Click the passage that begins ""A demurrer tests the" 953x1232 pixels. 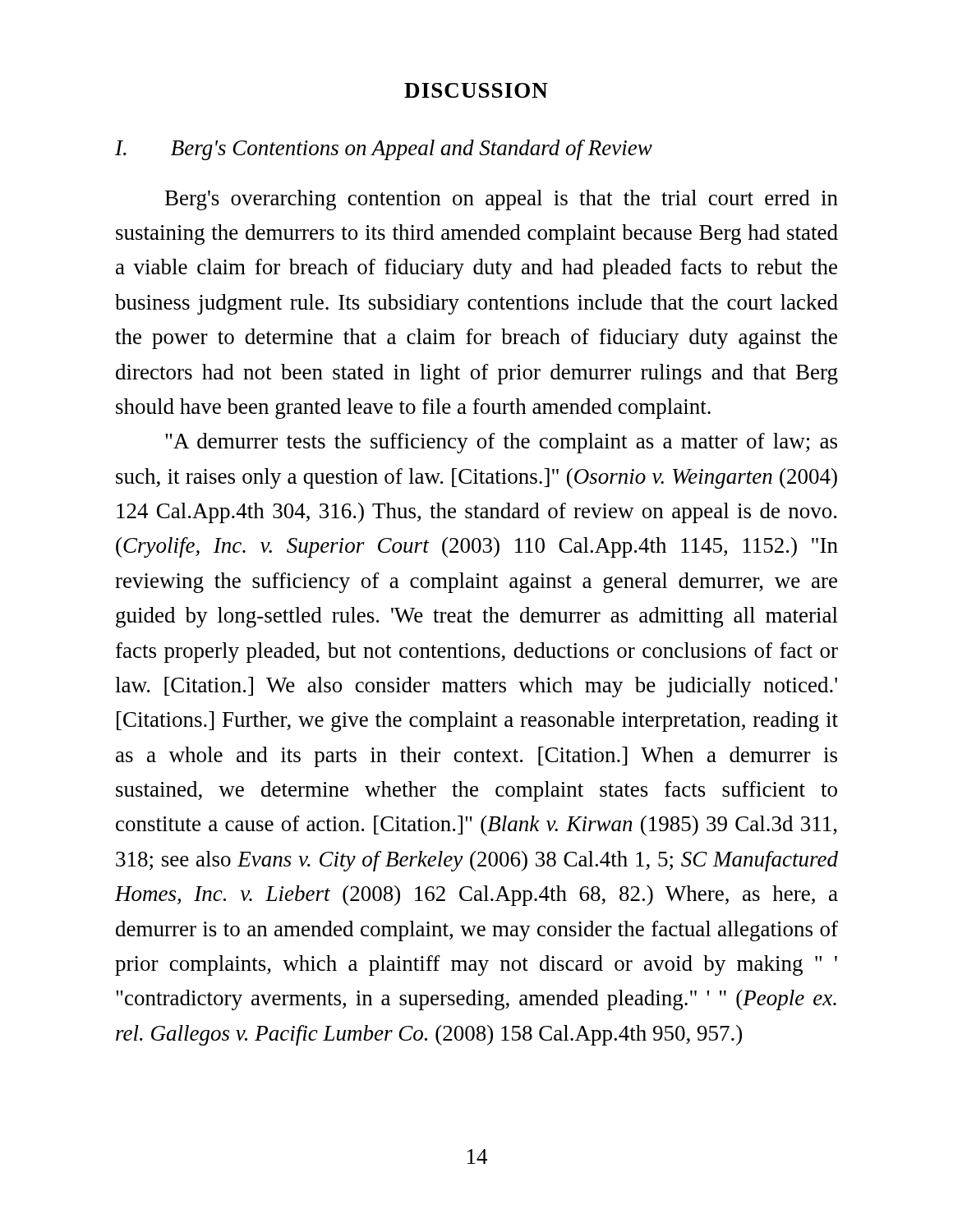coord(476,737)
